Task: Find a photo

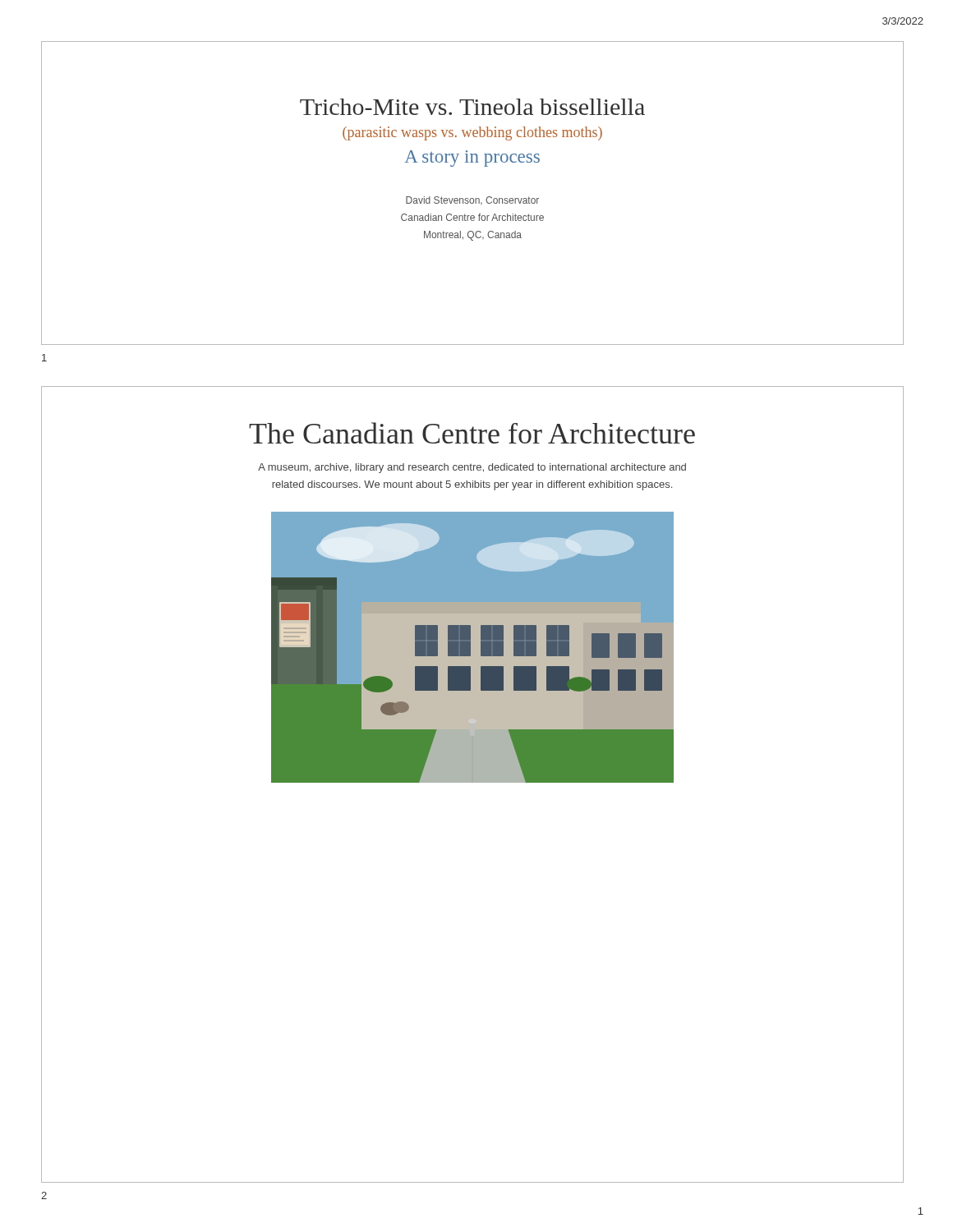Action: coord(472,647)
